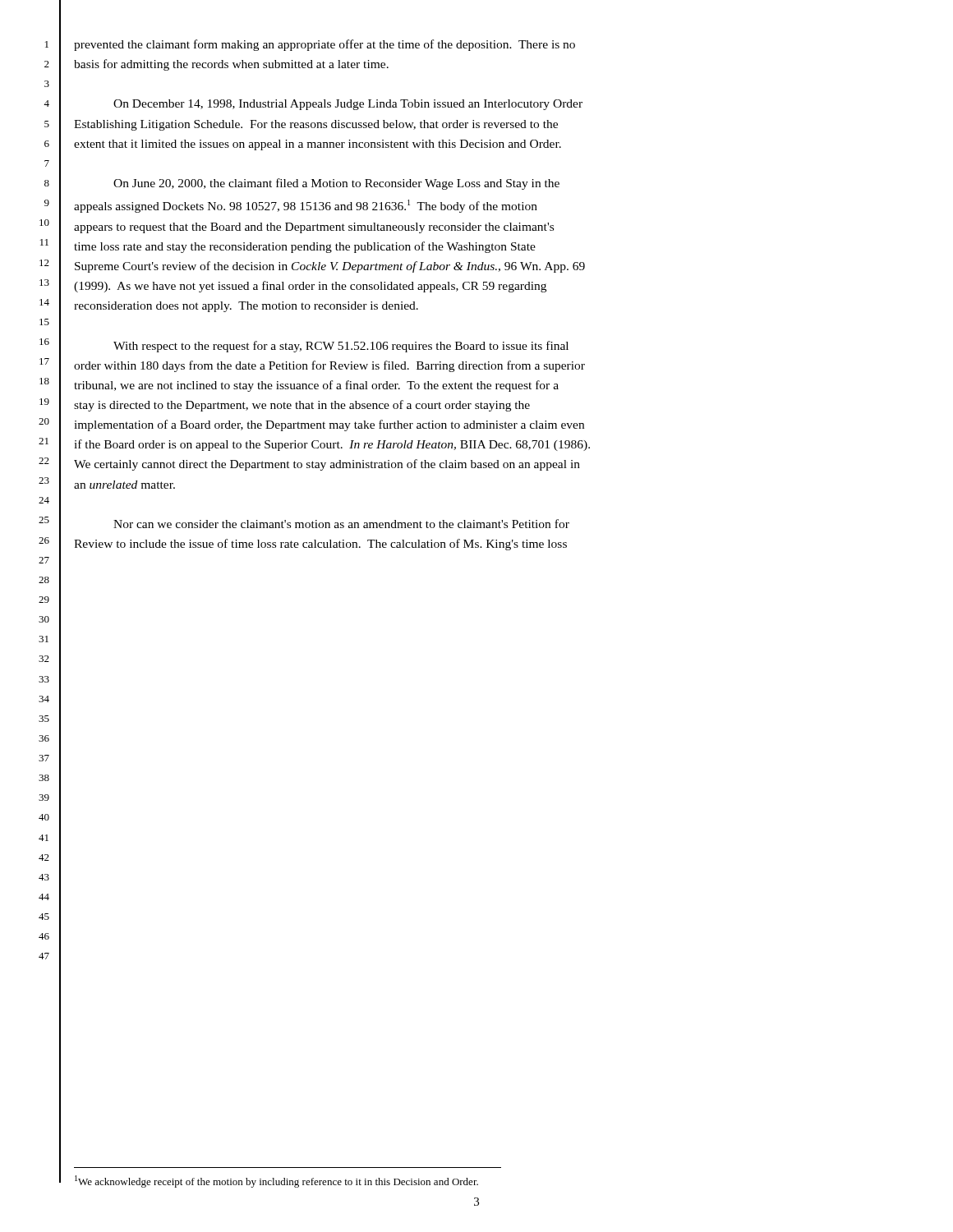This screenshot has height=1232, width=953.
Task: Find the block on this page that starts "With respect to"
Action: coord(493,405)
